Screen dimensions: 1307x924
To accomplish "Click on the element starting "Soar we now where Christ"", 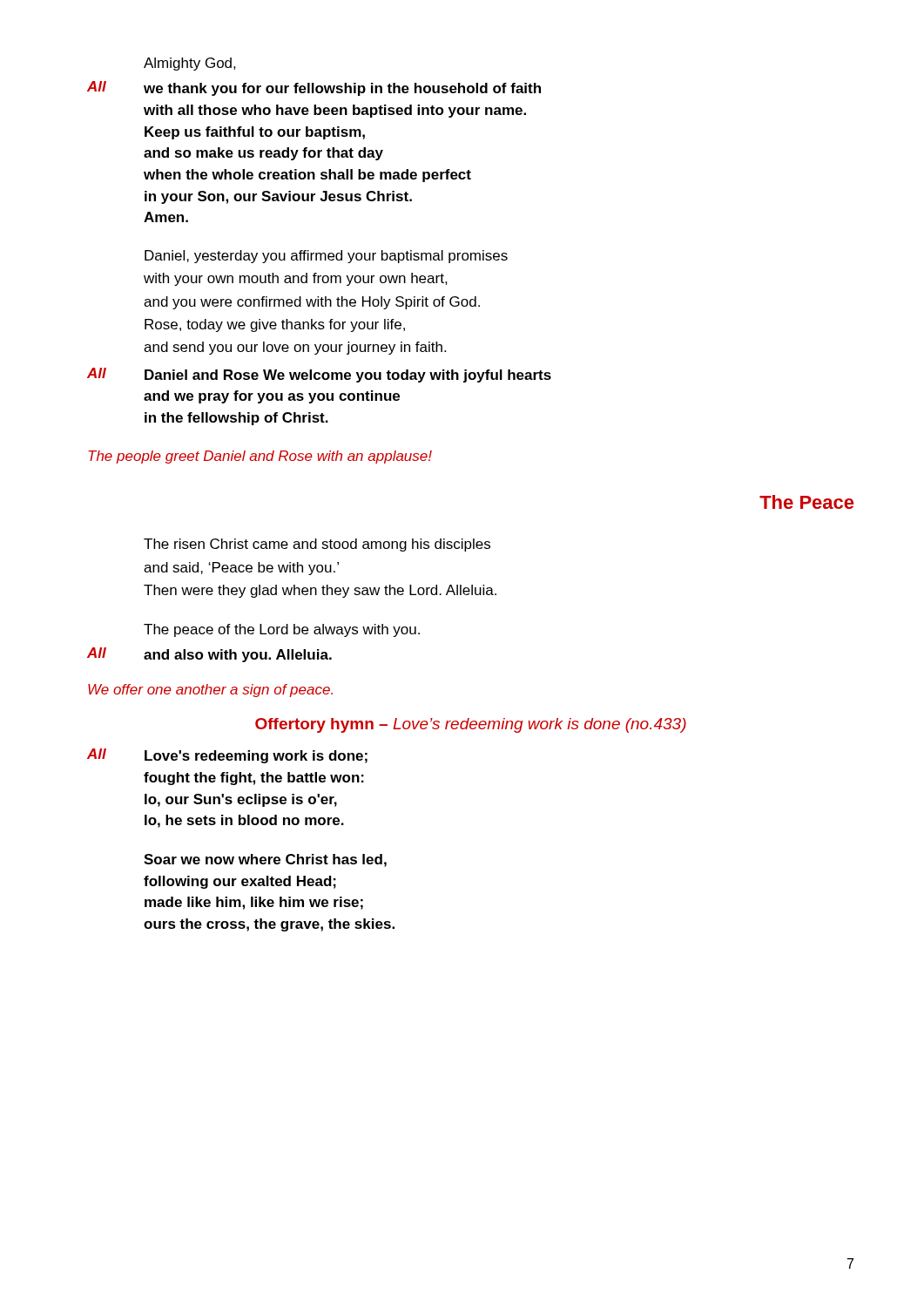I will coord(270,892).
